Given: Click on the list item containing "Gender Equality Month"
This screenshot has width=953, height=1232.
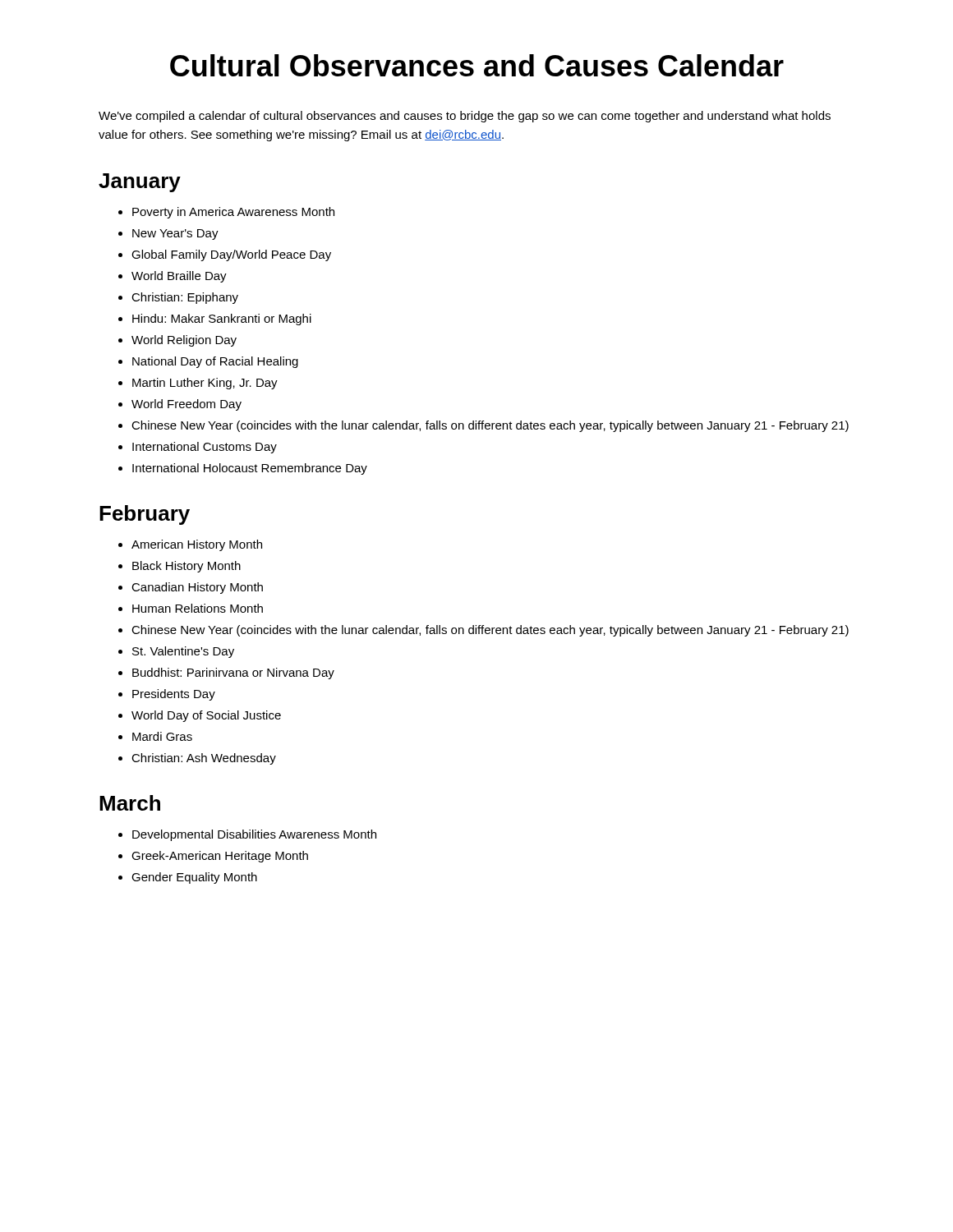Looking at the screenshot, I should tap(188, 878).
